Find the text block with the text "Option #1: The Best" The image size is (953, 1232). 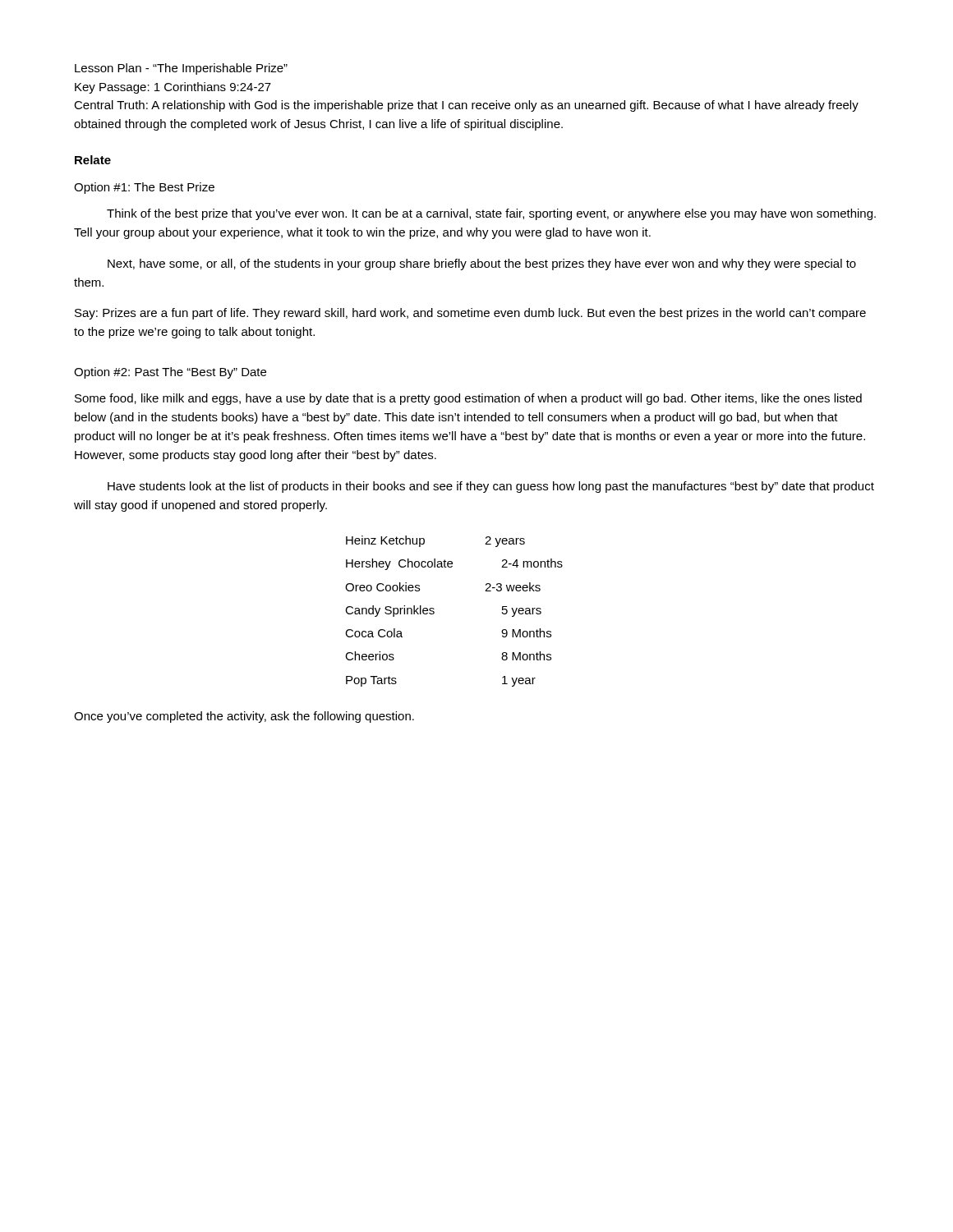[x=144, y=187]
